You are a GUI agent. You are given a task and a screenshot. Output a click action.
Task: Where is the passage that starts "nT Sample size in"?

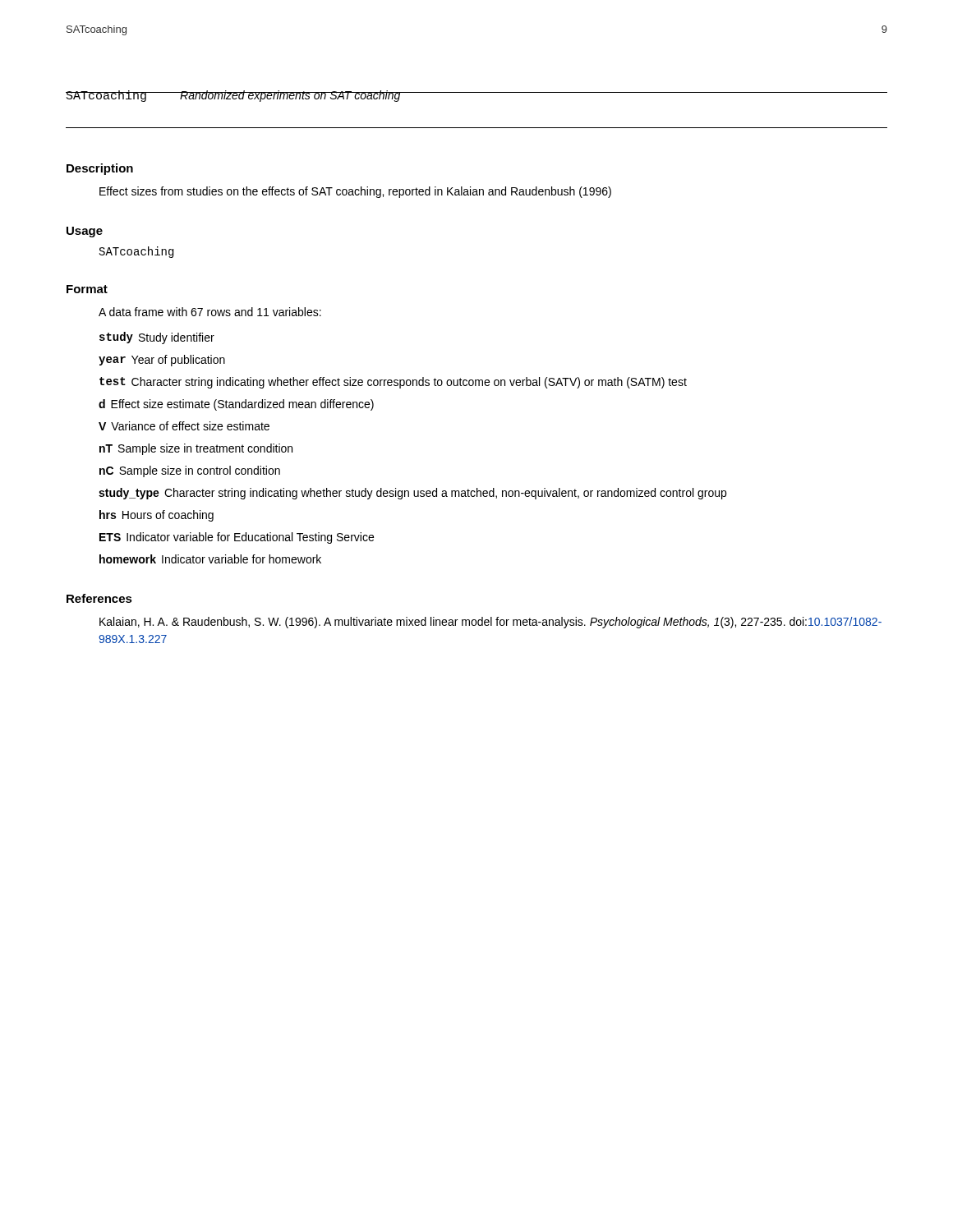(x=196, y=449)
